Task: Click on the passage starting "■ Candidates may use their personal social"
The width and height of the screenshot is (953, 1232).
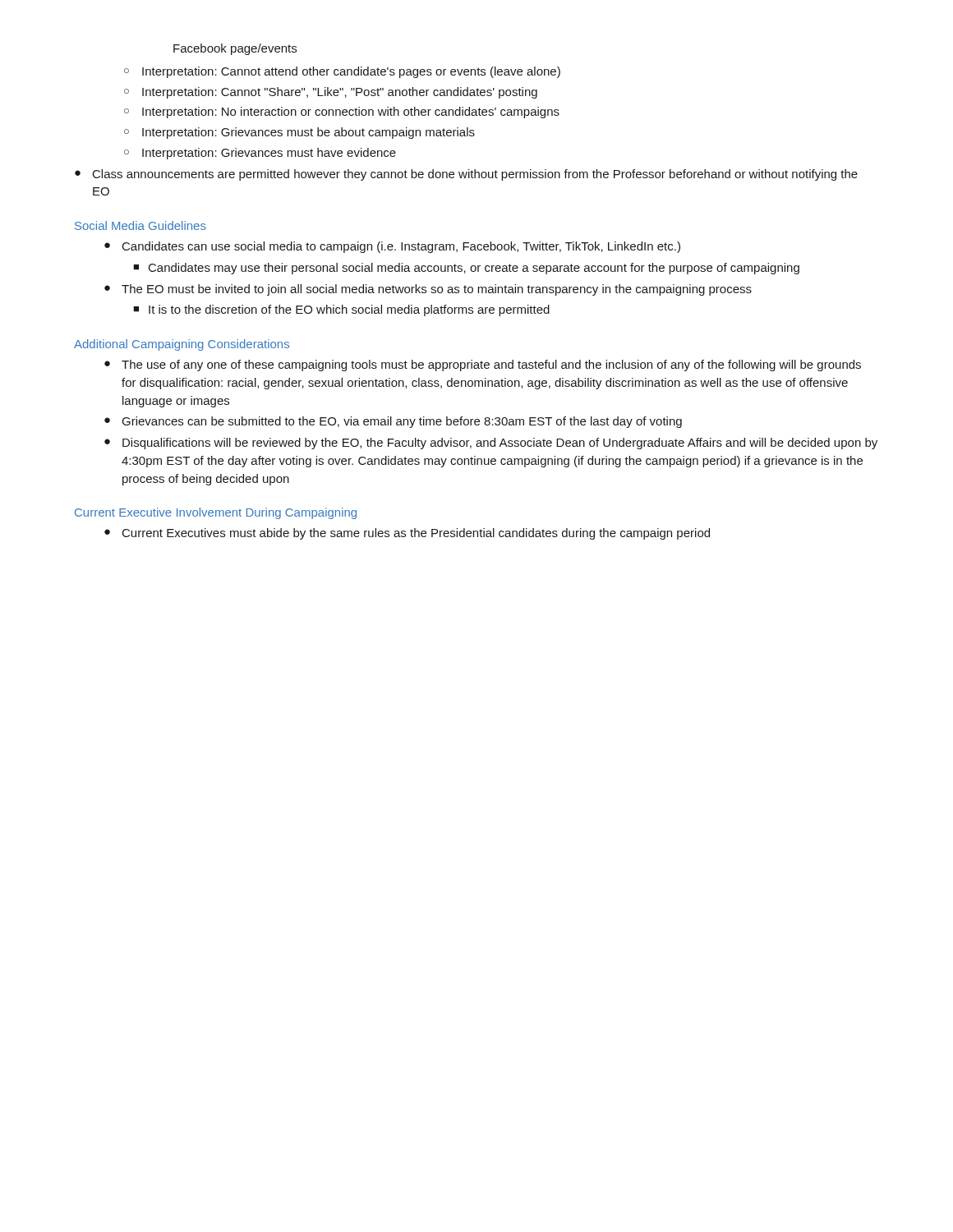Action: [x=506, y=267]
